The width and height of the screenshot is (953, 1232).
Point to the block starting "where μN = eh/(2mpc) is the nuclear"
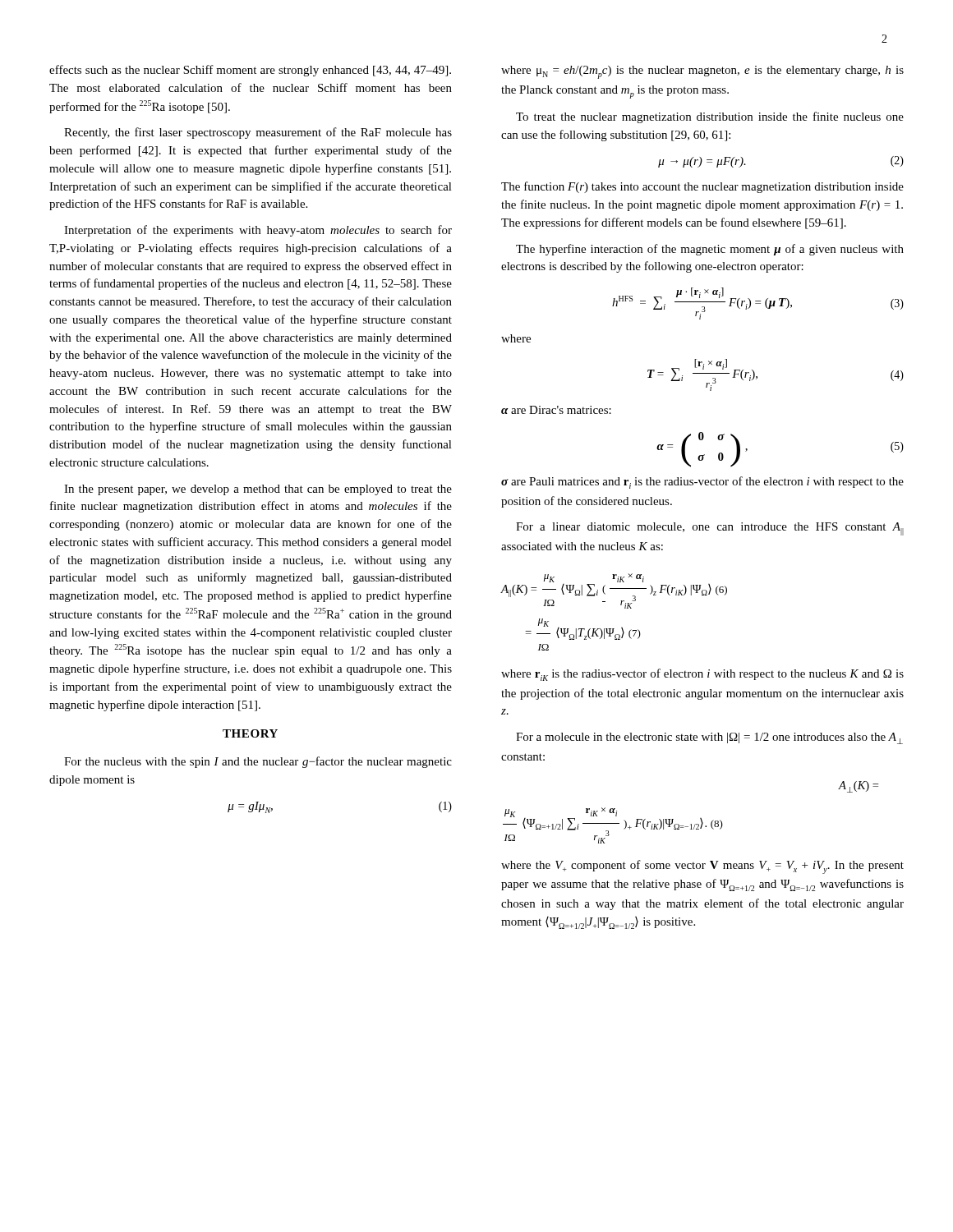pyautogui.click(x=702, y=103)
